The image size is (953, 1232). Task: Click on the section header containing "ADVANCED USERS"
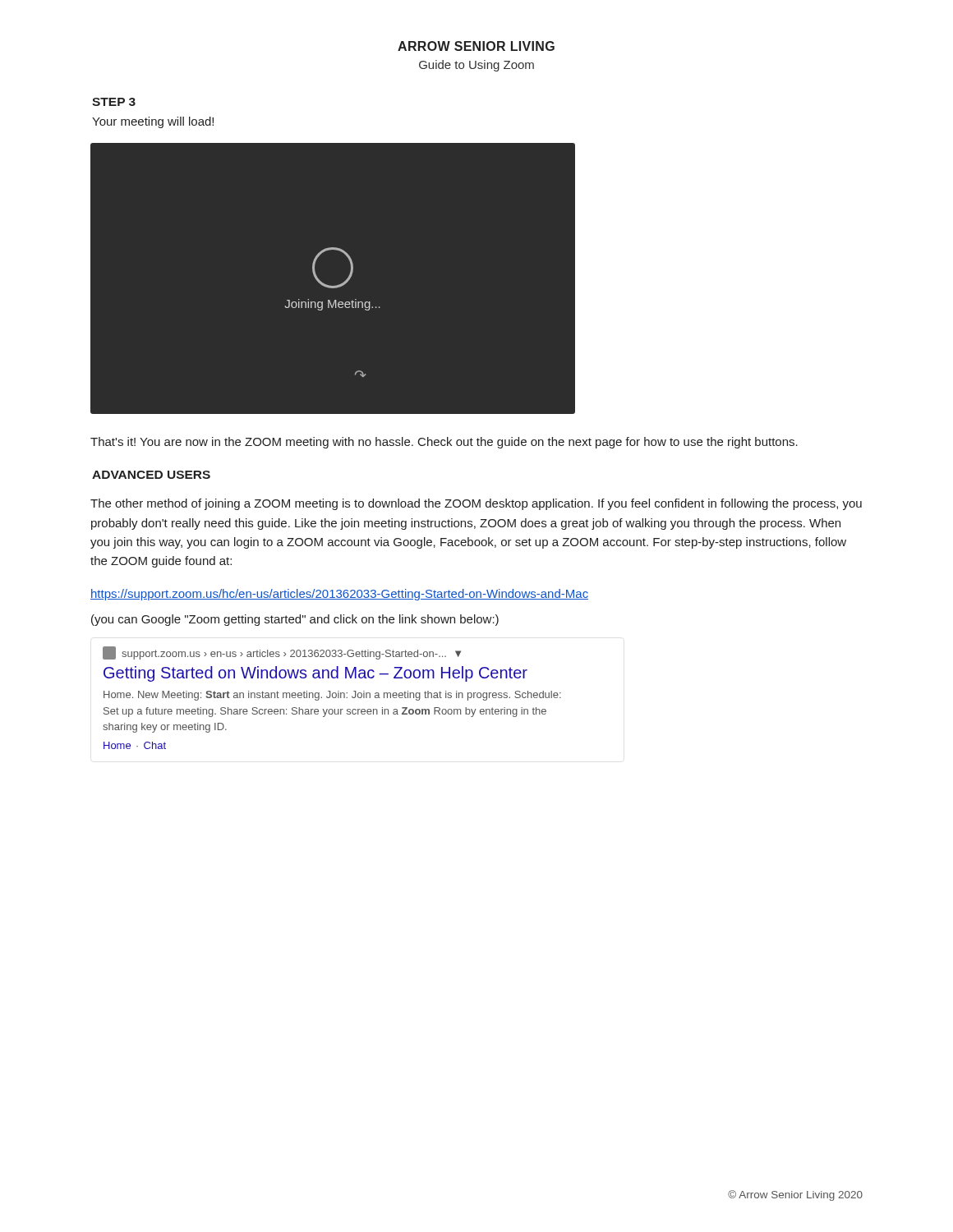coord(150,475)
